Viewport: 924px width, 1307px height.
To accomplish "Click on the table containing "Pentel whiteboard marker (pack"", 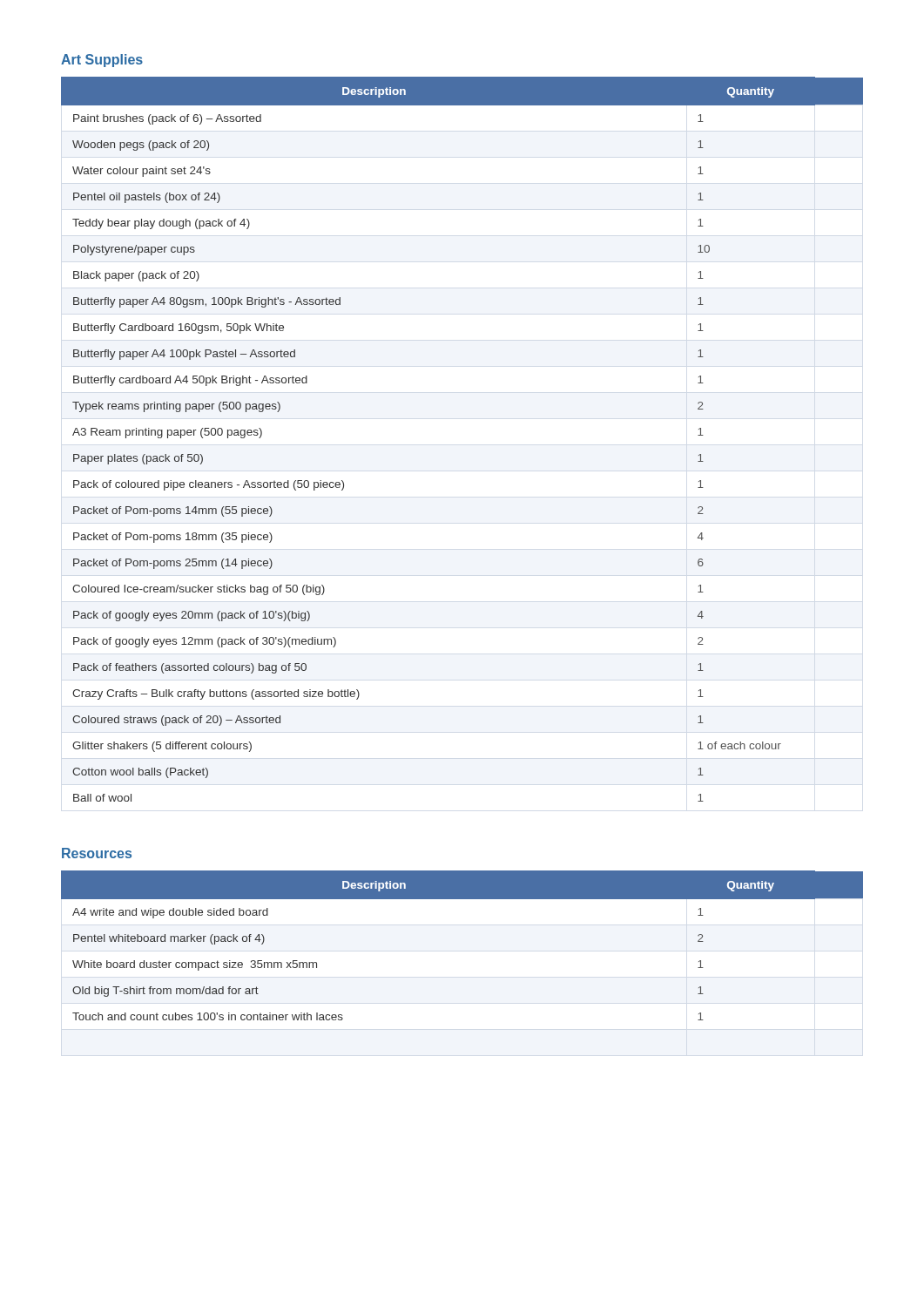I will pyautogui.click(x=462, y=963).
